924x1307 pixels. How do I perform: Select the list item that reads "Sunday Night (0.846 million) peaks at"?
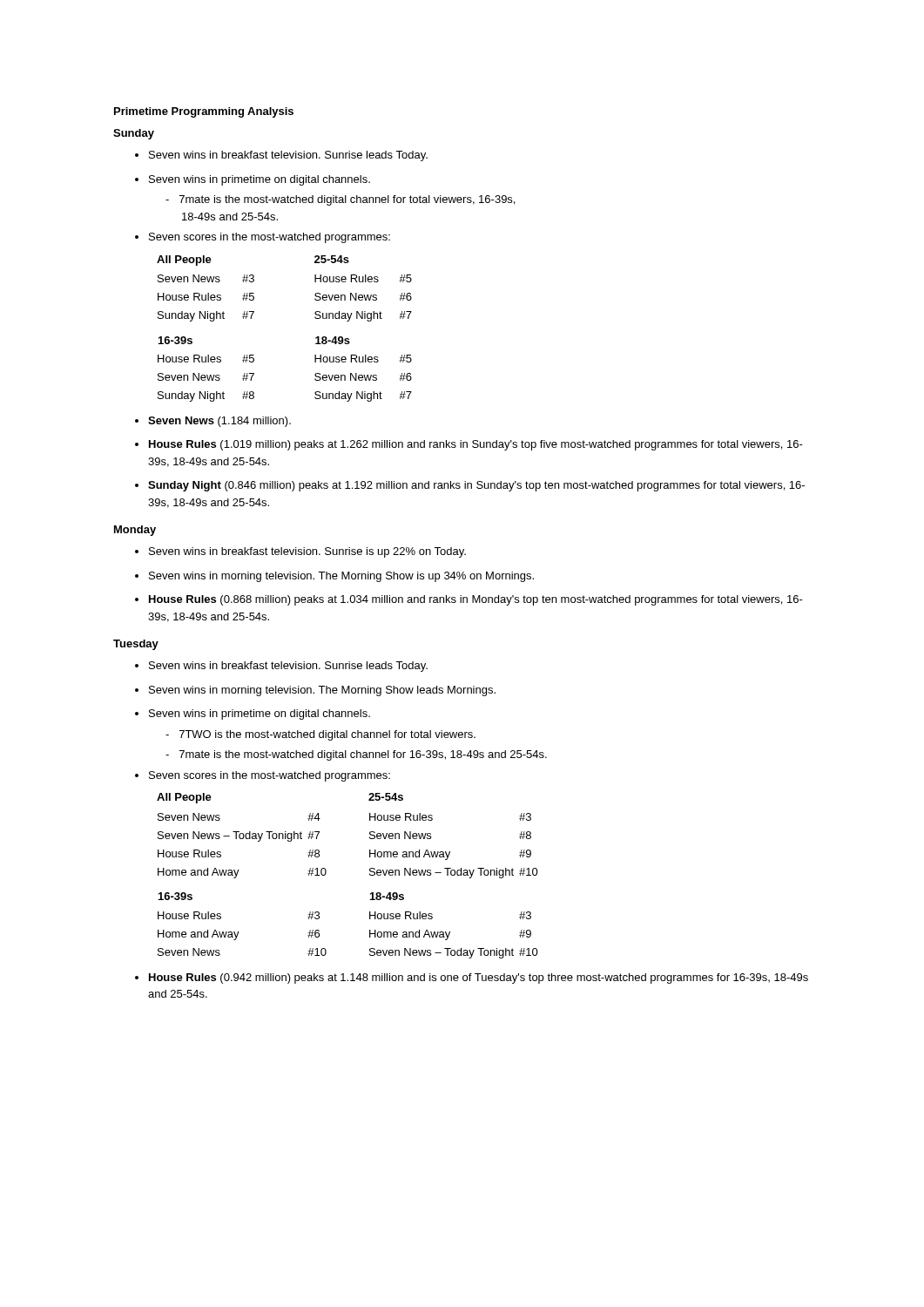pos(477,494)
